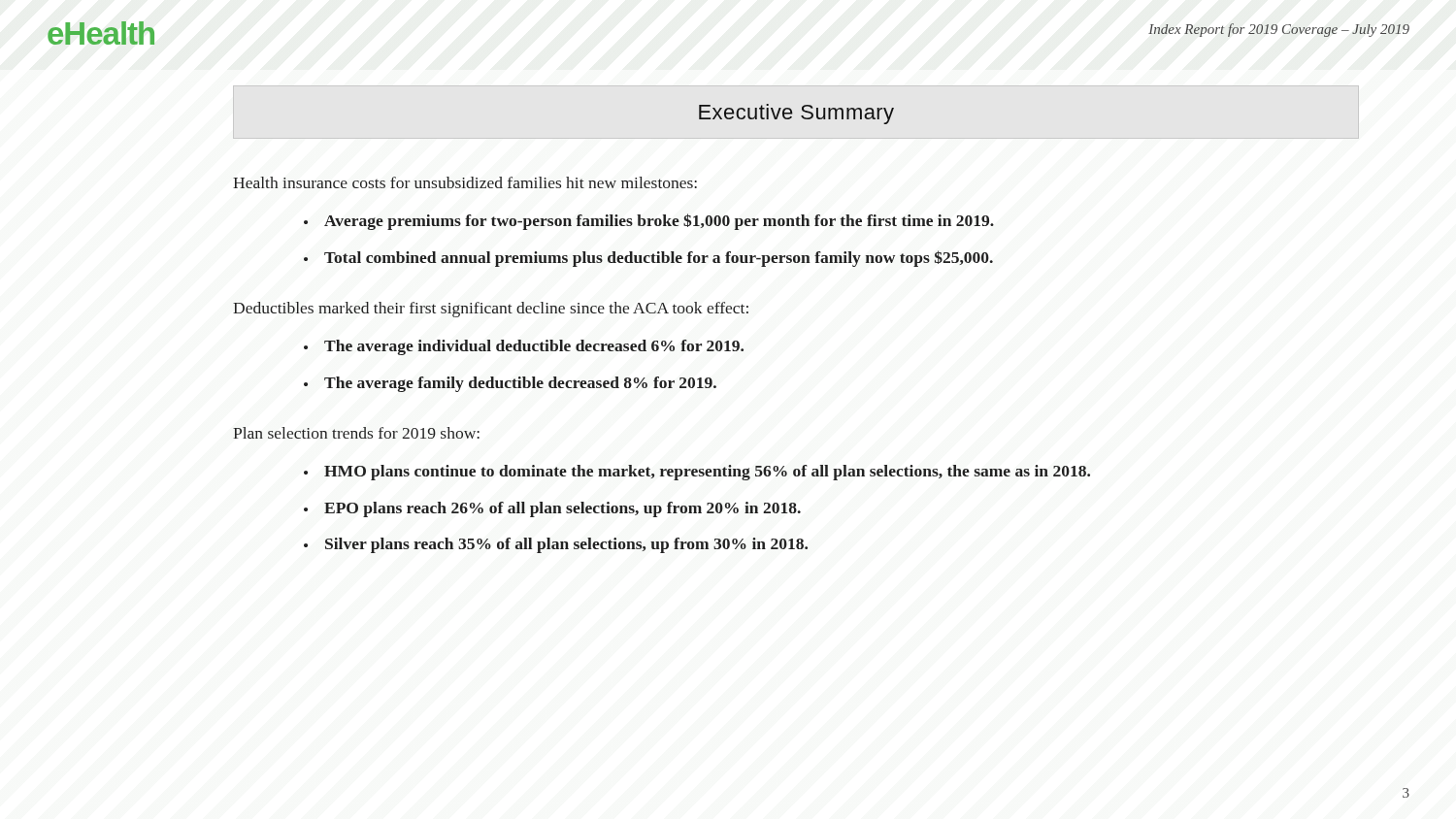Click the passage that begins "• EPO plans reach 26% of all"
The image size is (1456, 819).
(552, 509)
